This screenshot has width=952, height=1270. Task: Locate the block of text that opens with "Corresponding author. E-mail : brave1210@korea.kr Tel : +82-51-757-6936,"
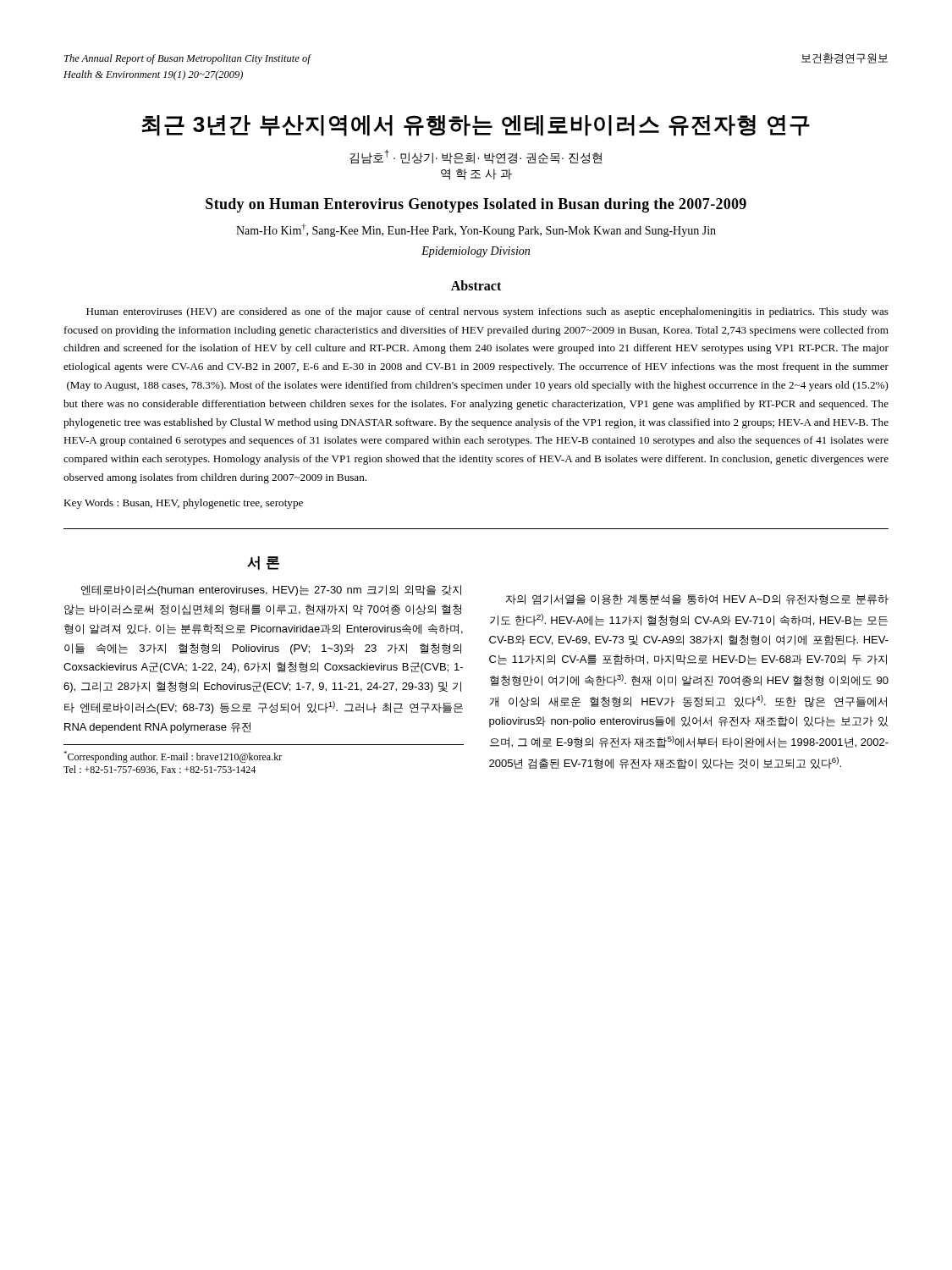pyautogui.click(x=173, y=762)
